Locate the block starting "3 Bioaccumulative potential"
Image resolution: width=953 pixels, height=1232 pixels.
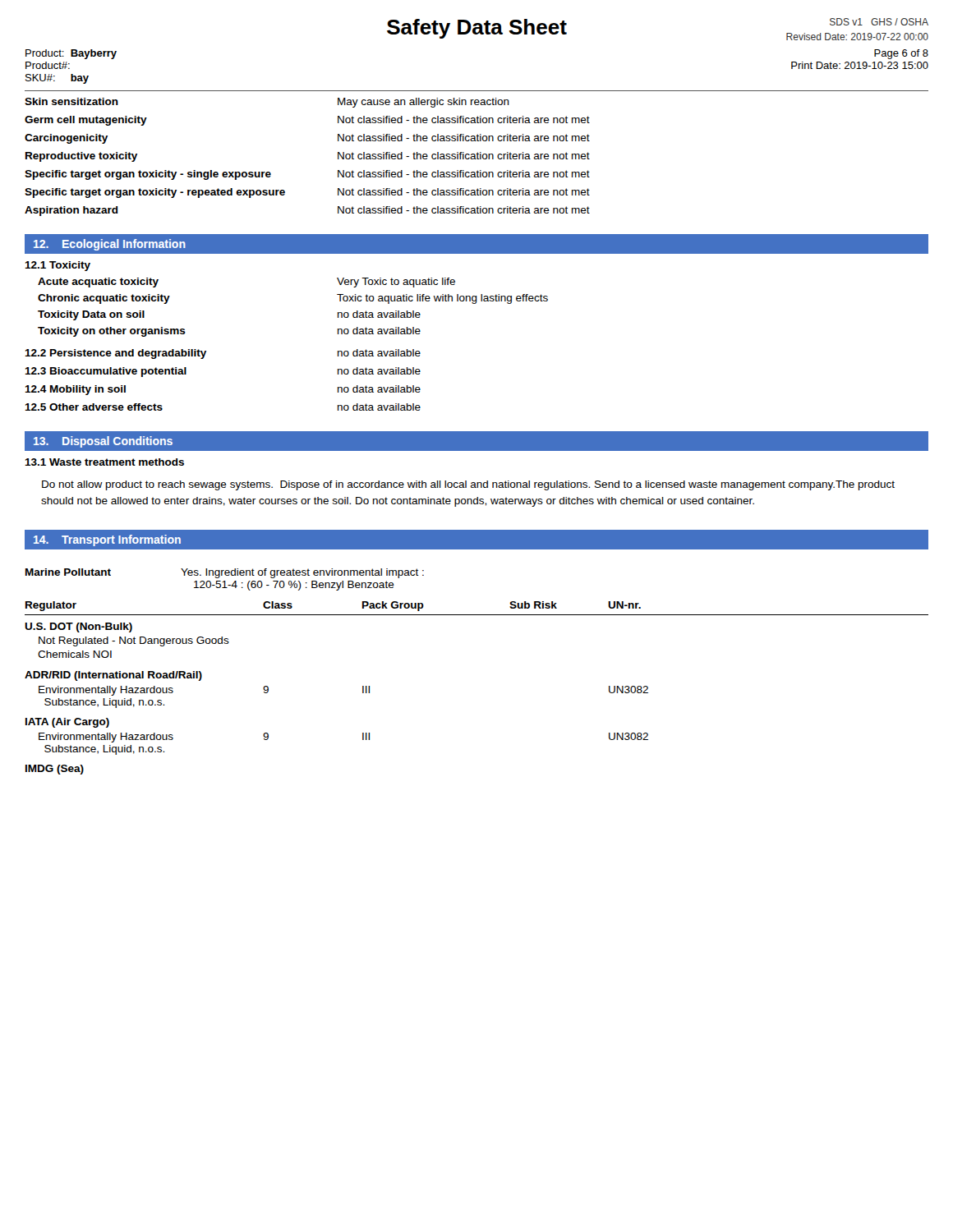(105, 372)
